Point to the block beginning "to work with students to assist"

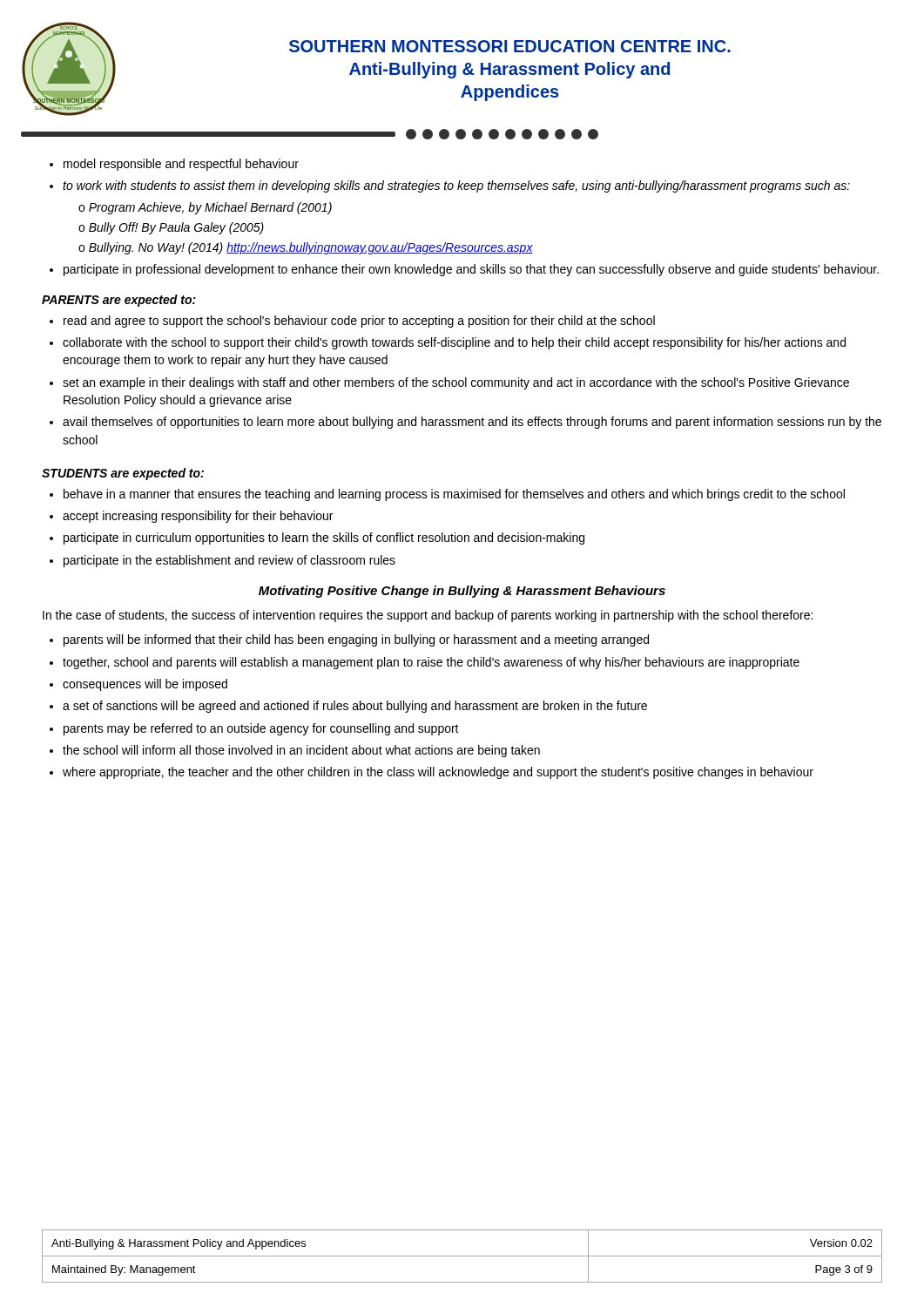[456, 186]
